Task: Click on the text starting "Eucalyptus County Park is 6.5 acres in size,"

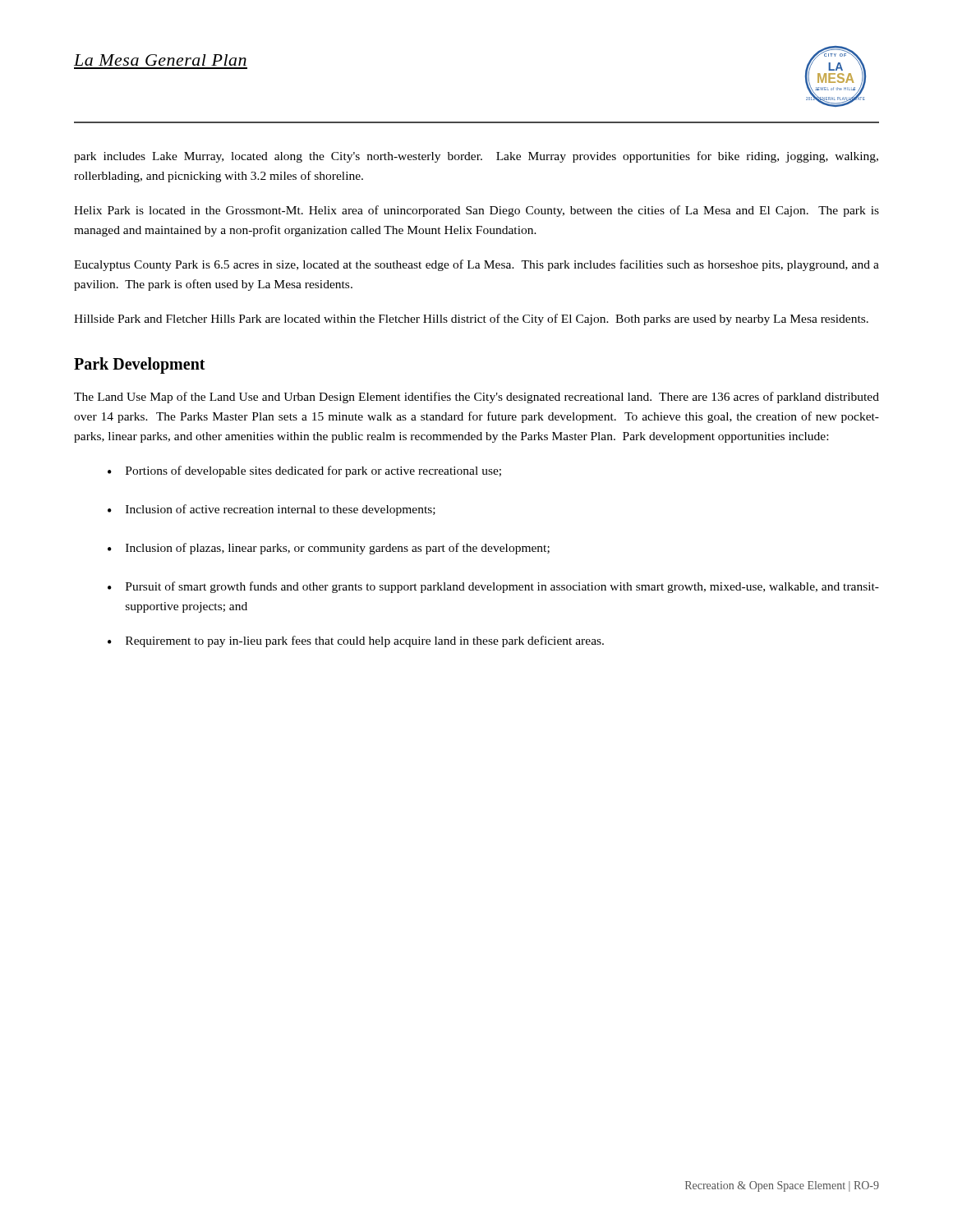Action: click(476, 274)
